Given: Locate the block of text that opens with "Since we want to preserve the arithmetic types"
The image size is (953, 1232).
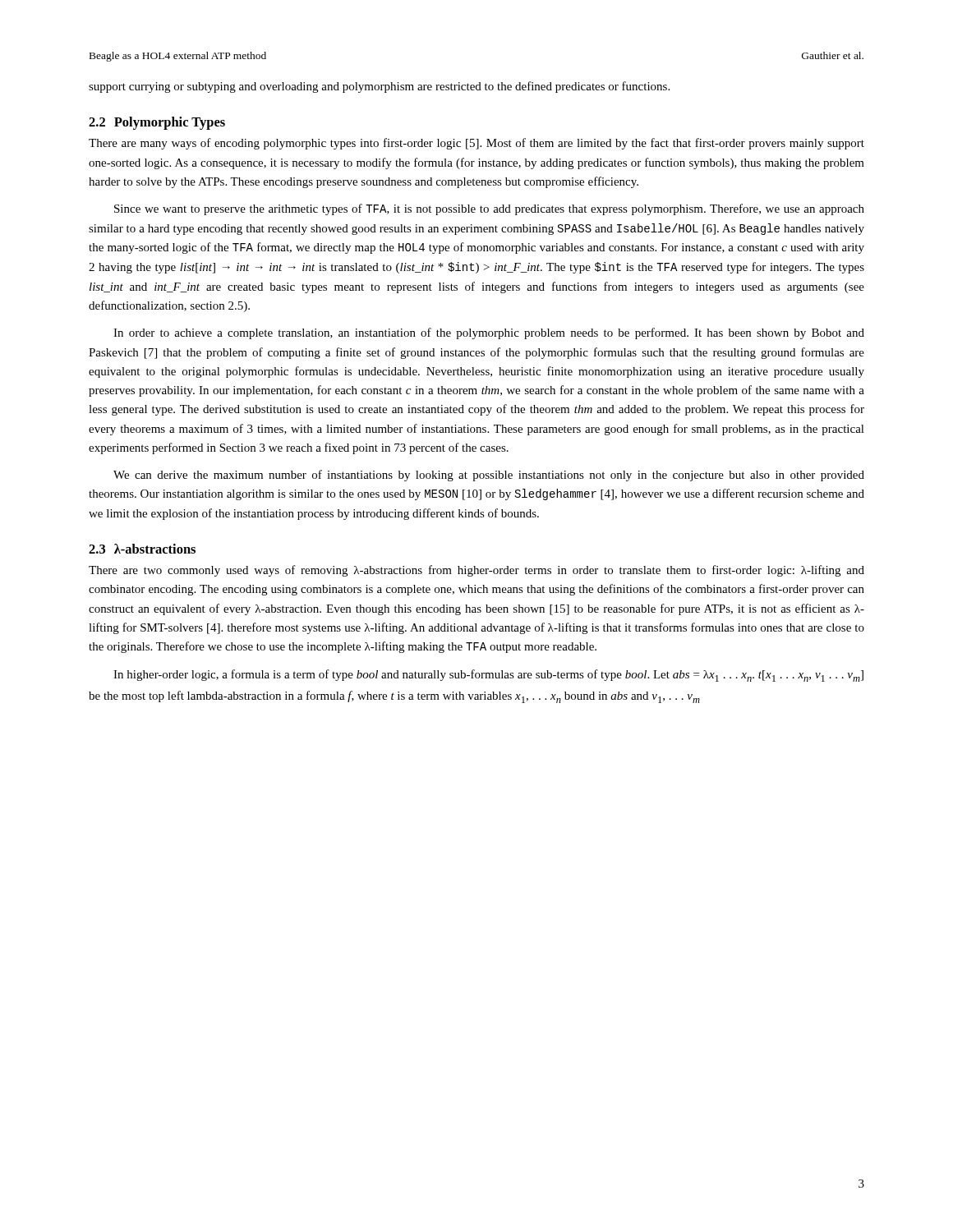Looking at the screenshot, I should 476,257.
